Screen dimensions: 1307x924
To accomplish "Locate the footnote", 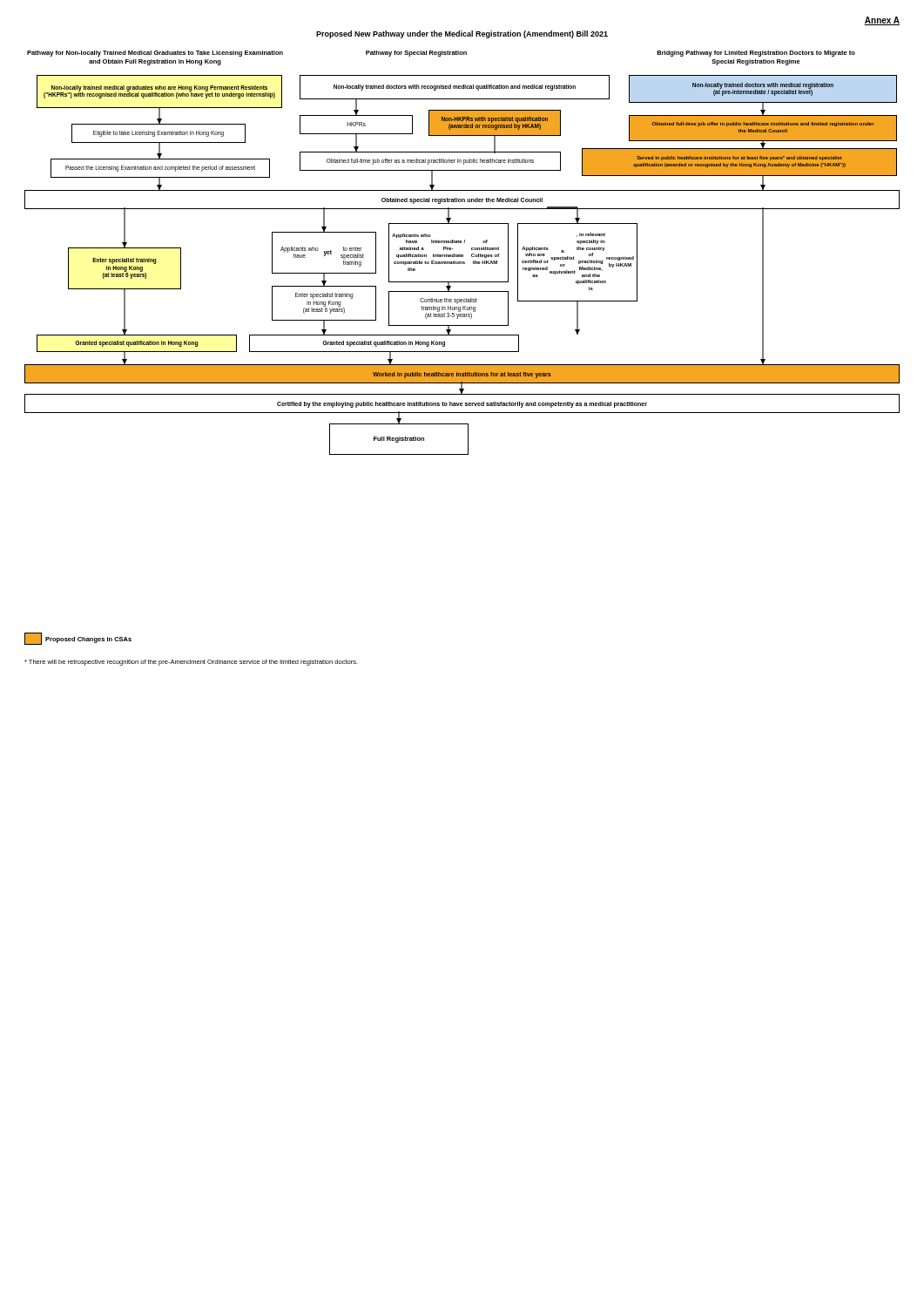I will 191,662.
